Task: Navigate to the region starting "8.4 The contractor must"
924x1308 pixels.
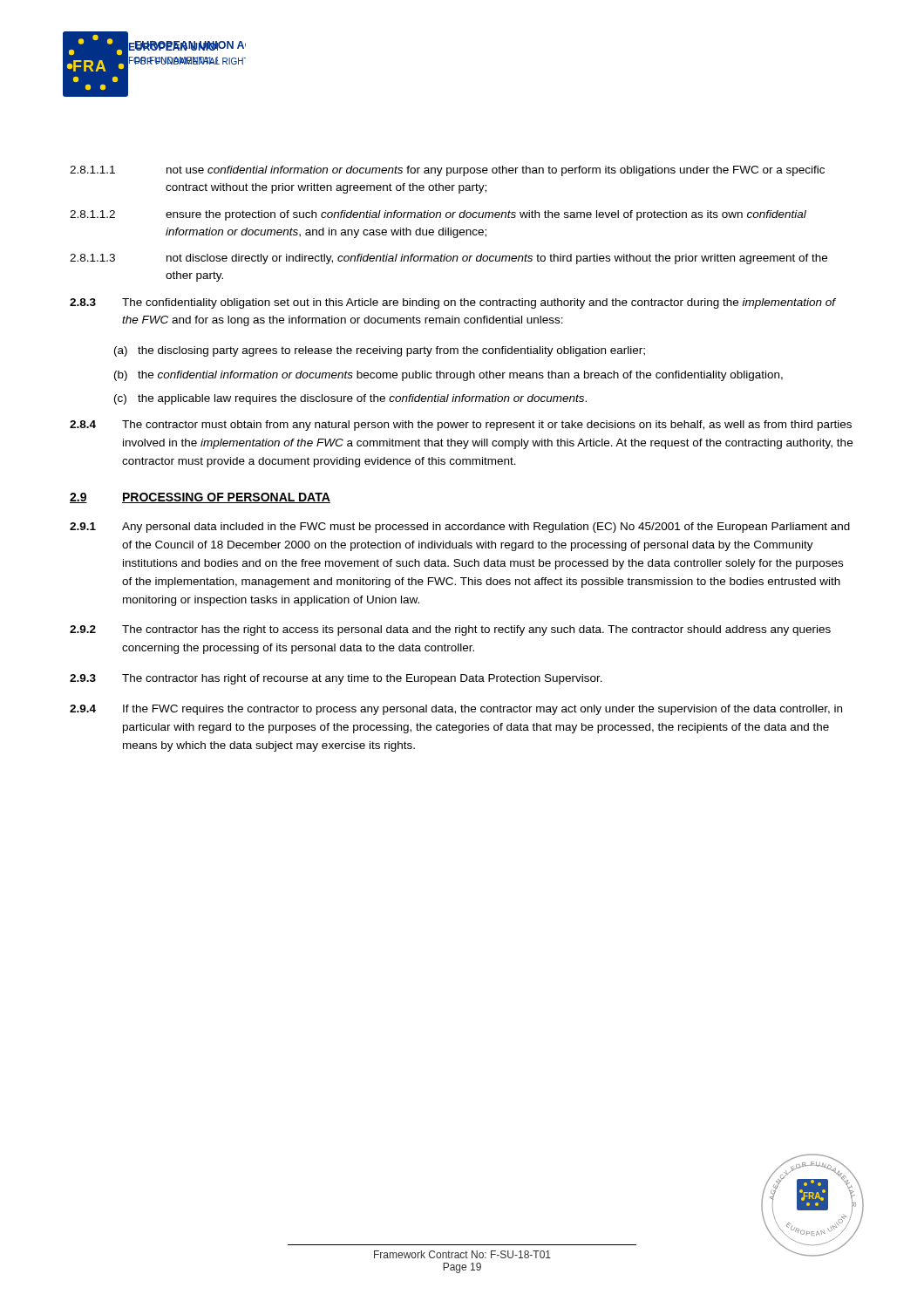Action: tap(462, 443)
